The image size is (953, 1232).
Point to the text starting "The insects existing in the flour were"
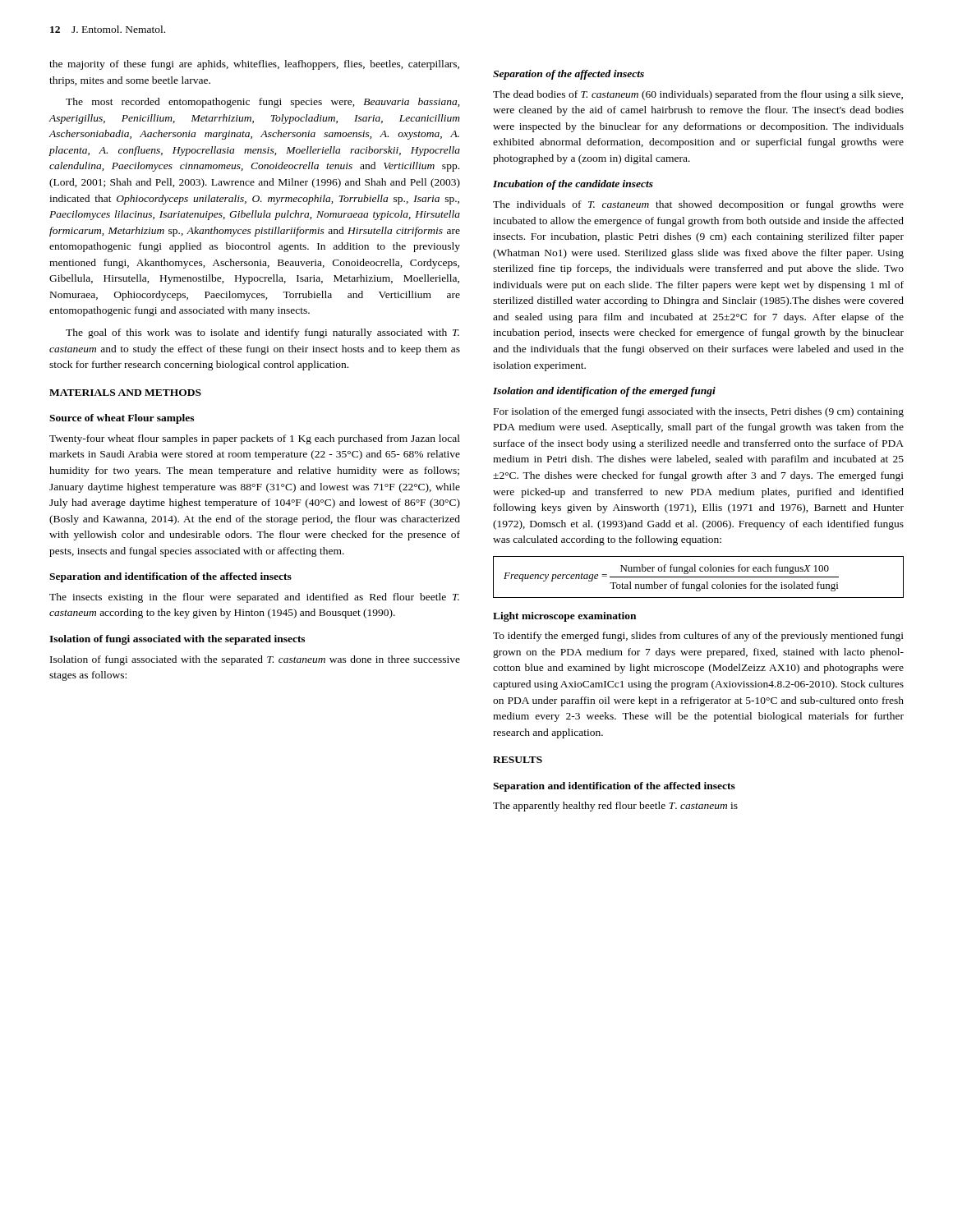pyautogui.click(x=255, y=605)
